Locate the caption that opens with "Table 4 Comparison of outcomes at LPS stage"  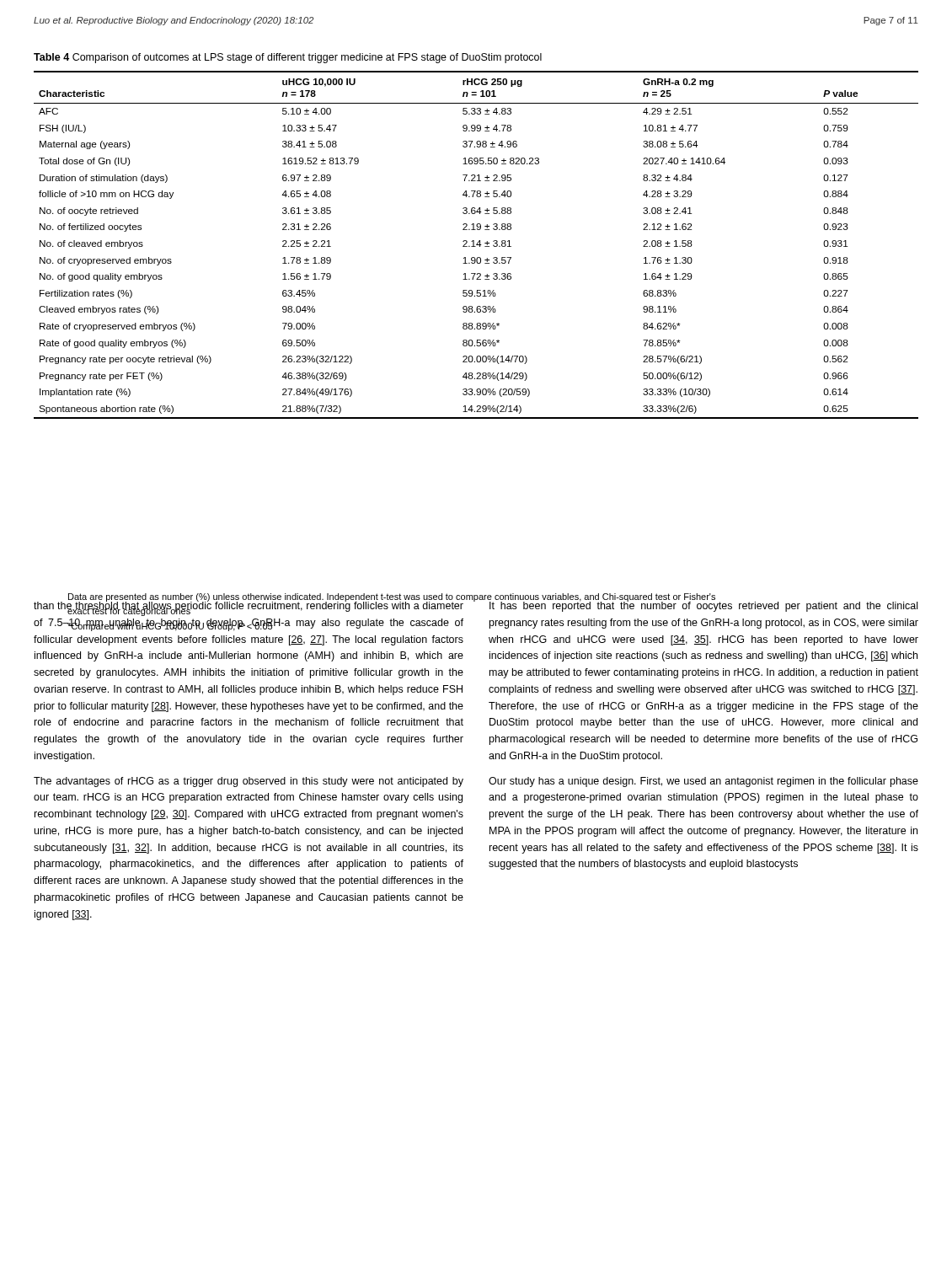288,57
